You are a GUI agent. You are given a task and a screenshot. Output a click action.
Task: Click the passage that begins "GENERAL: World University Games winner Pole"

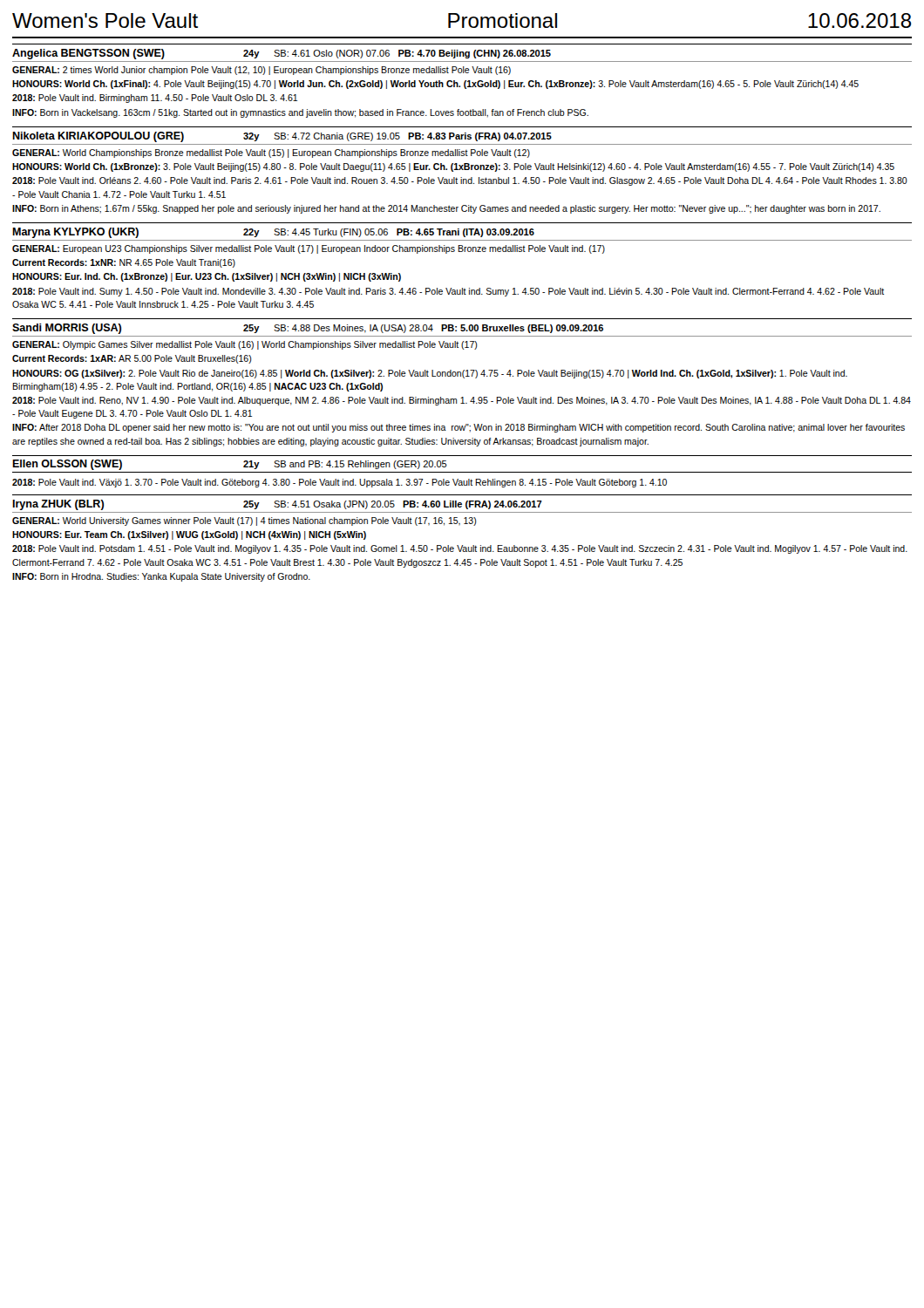click(462, 549)
